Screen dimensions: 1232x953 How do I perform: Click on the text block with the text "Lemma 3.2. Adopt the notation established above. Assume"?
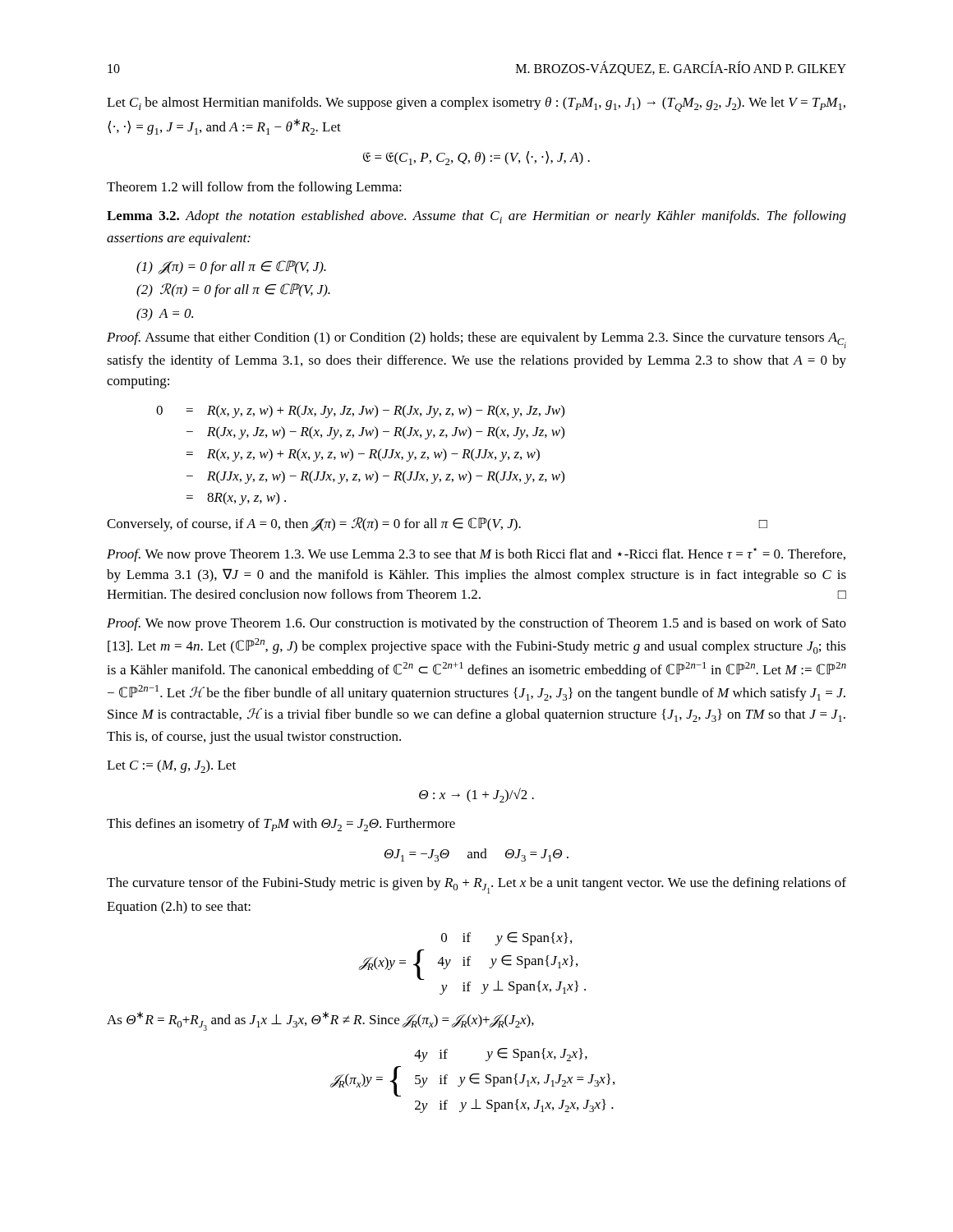(x=476, y=227)
